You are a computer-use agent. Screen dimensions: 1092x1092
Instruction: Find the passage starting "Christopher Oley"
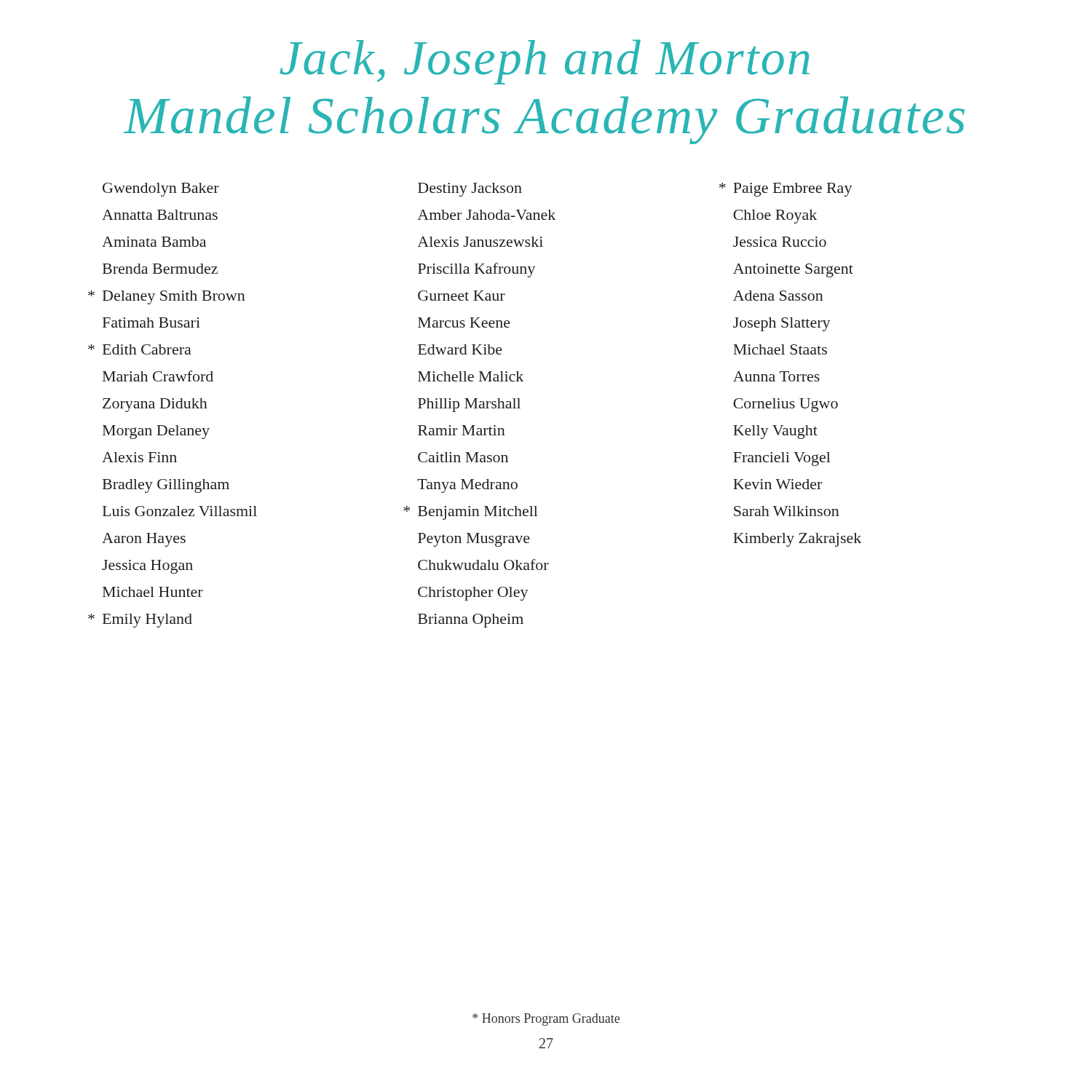coord(466,592)
